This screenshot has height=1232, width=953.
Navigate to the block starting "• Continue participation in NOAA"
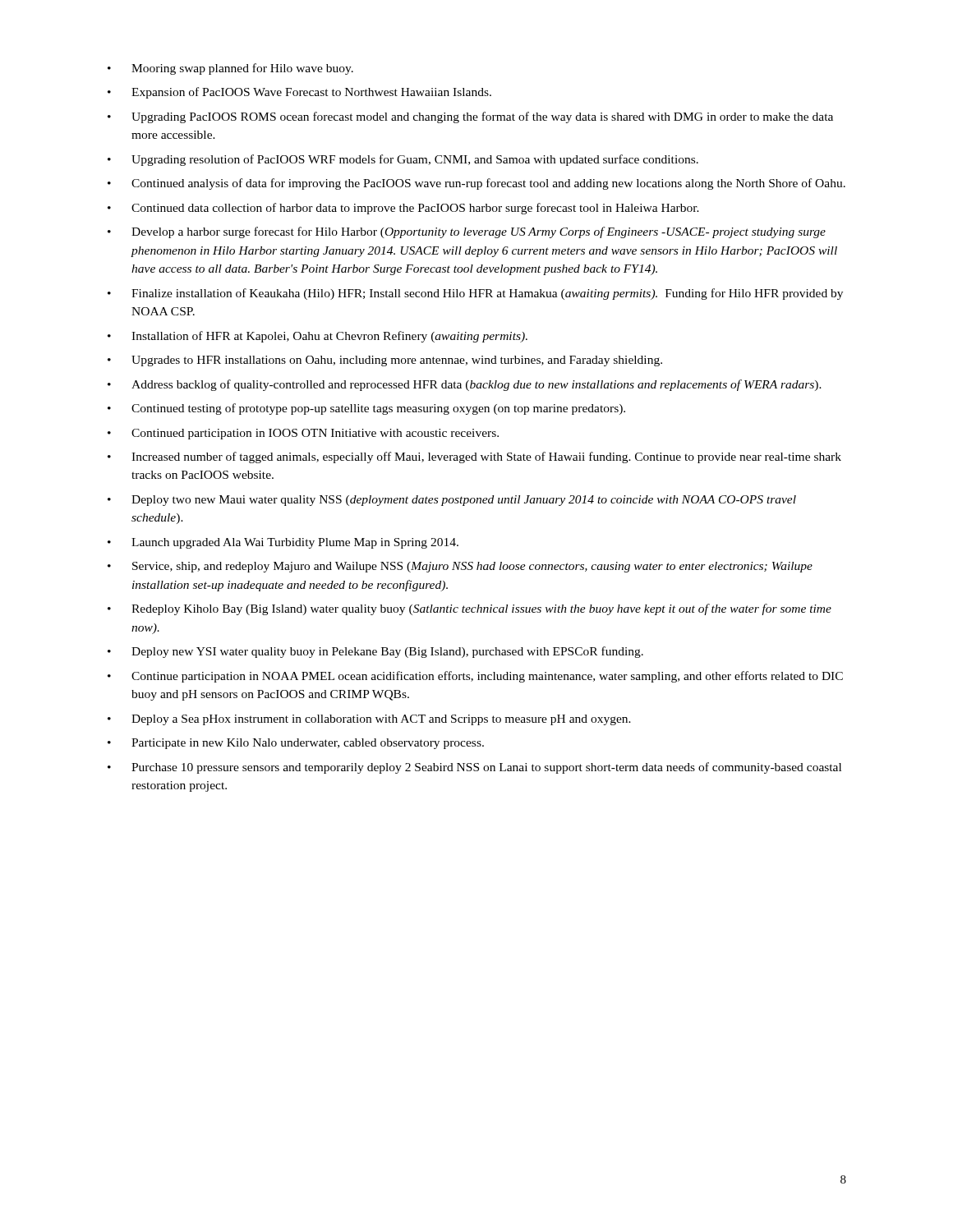(476, 685)
